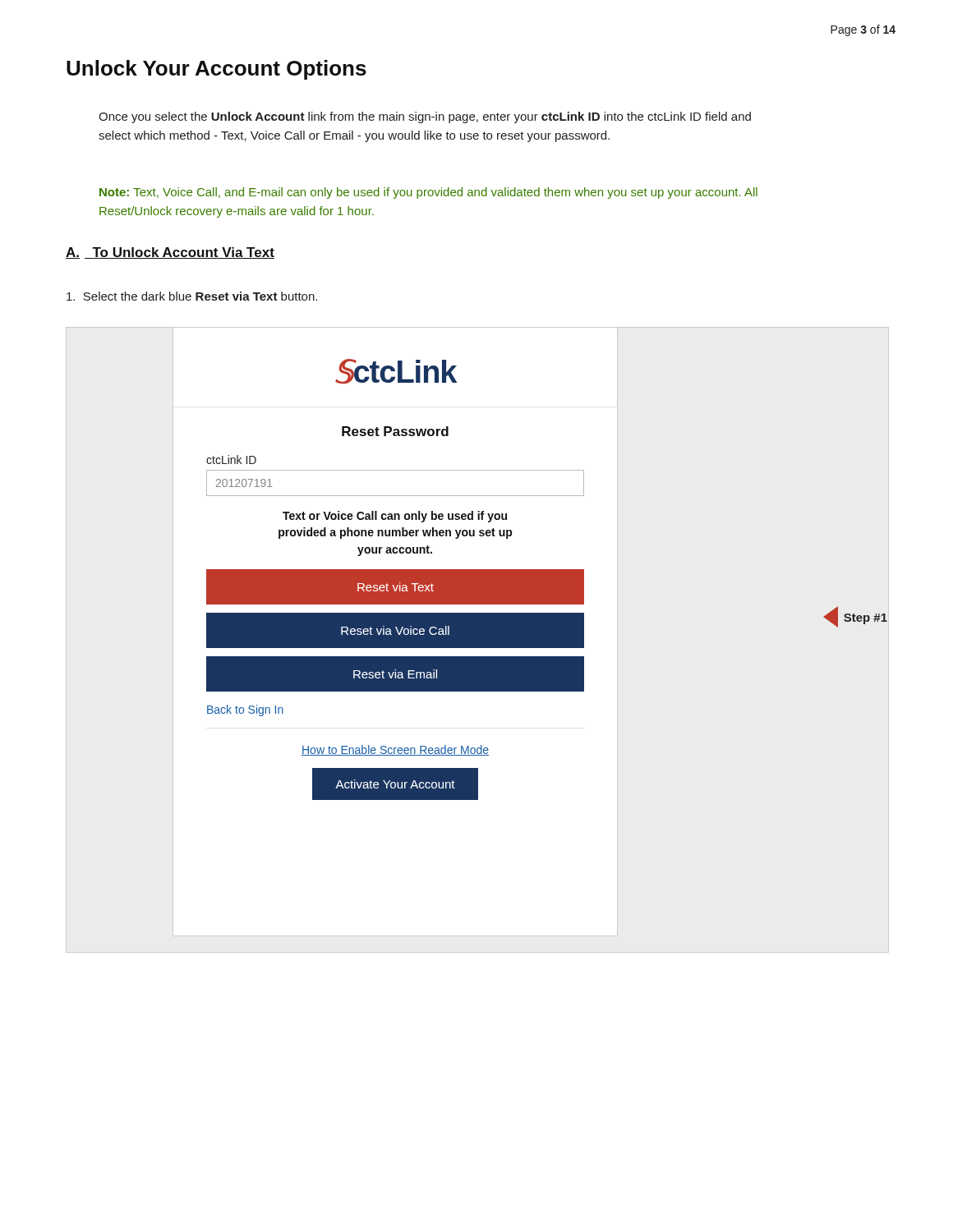Find the screenshot
This screenshot has width=953, height=1232.
pos(476,639)
